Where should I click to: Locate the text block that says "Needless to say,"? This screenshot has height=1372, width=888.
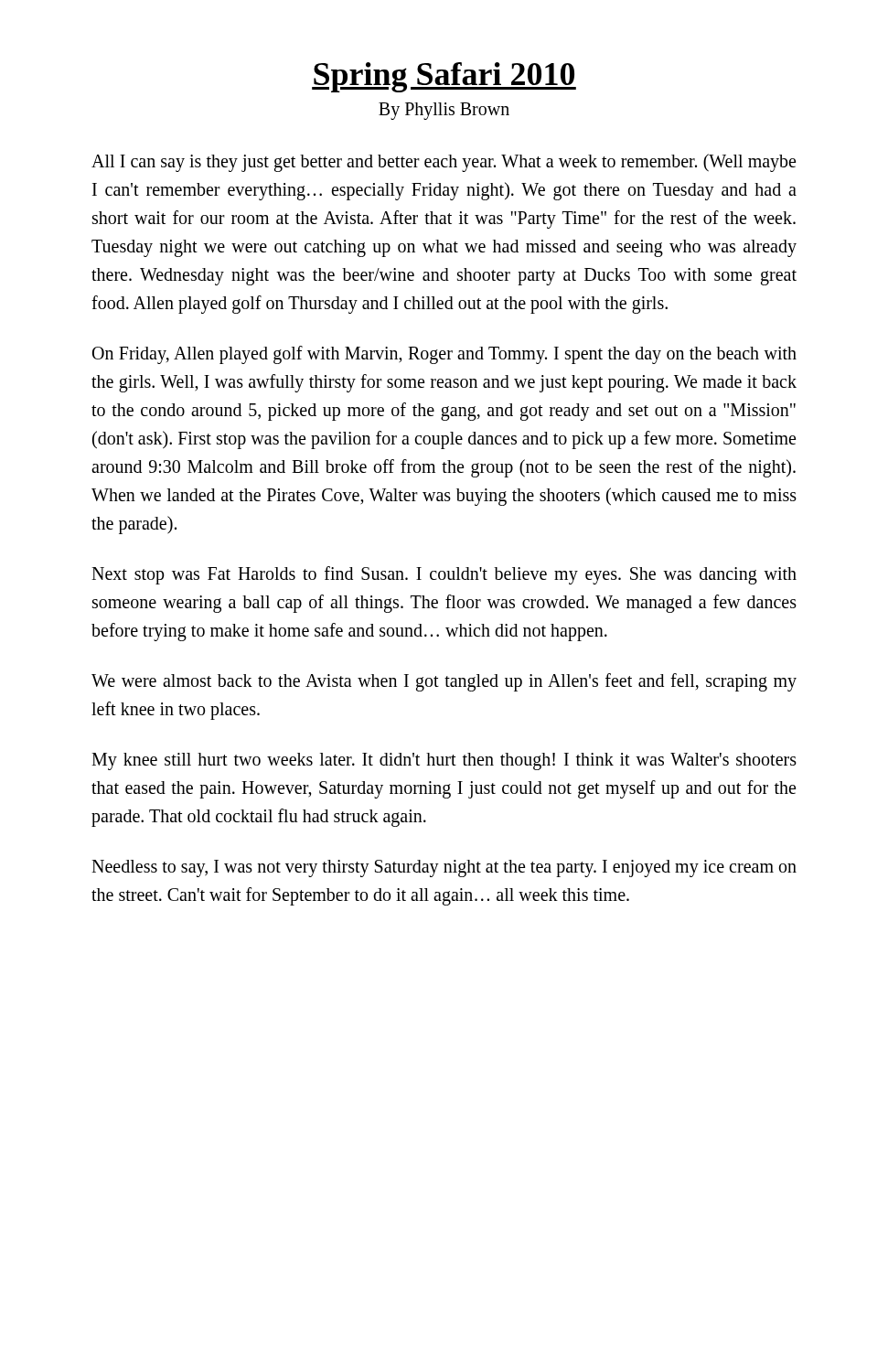tap(444, 880)
